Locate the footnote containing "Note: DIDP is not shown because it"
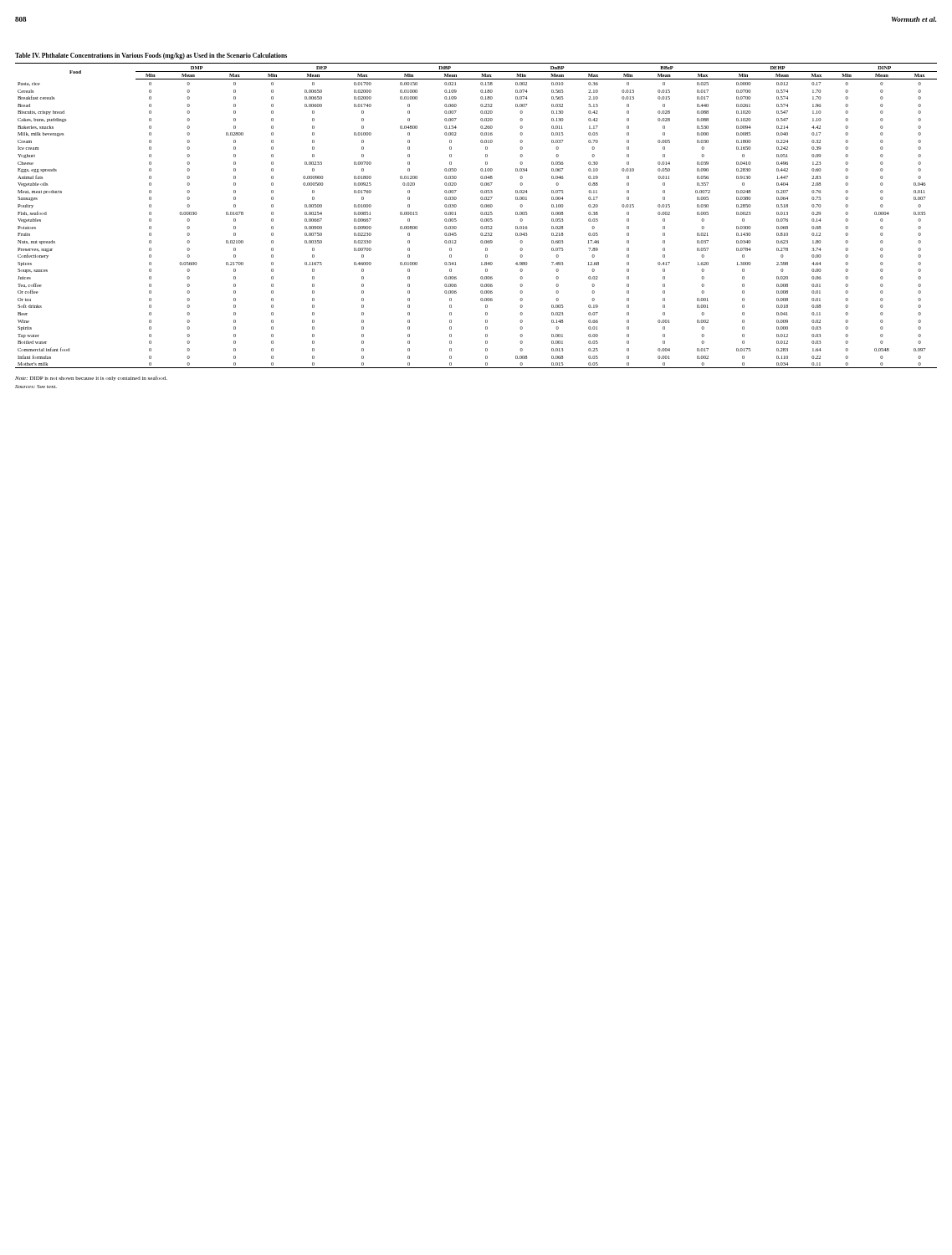 91,378
